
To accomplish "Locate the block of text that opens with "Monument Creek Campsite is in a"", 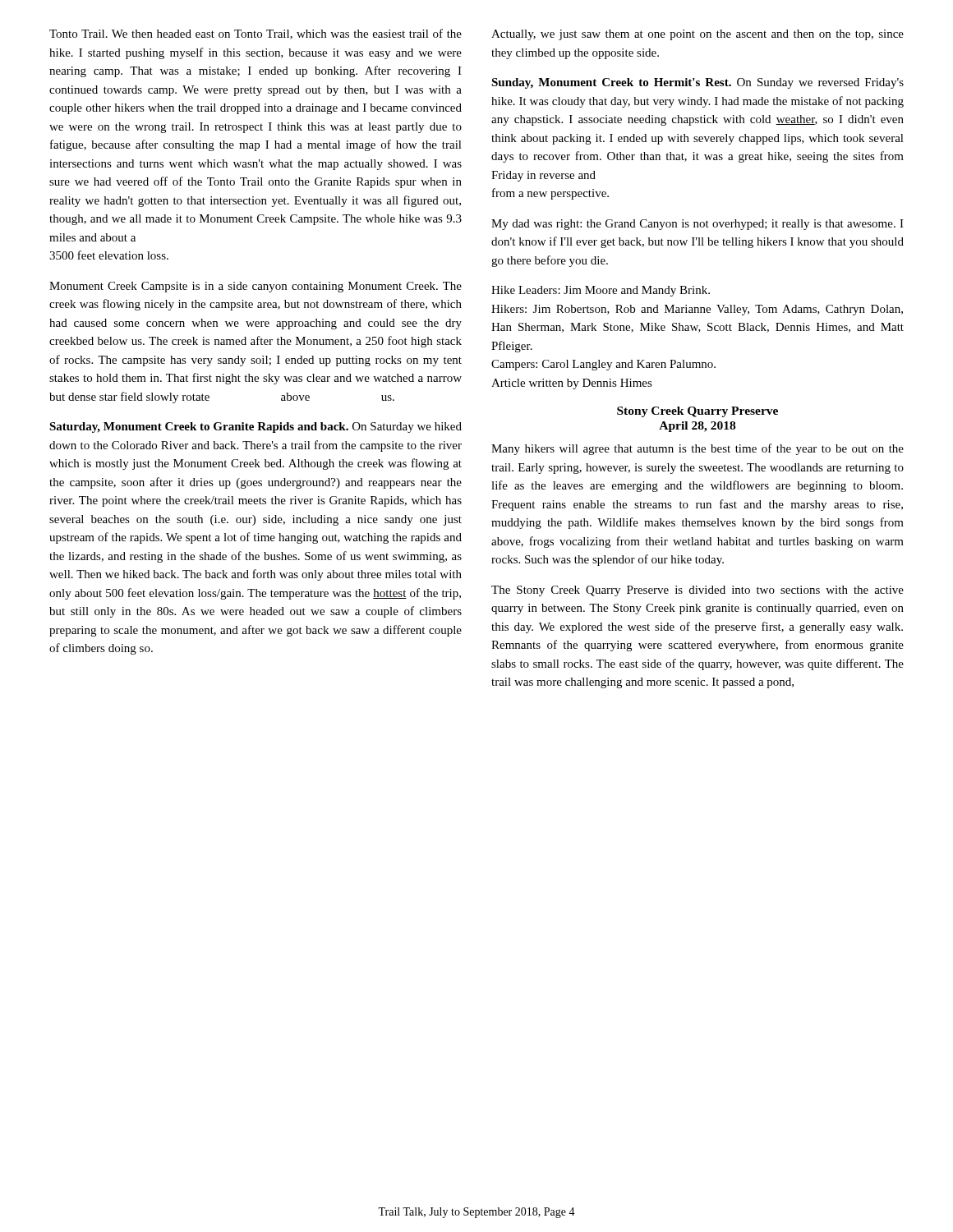I will click(255, 341).
